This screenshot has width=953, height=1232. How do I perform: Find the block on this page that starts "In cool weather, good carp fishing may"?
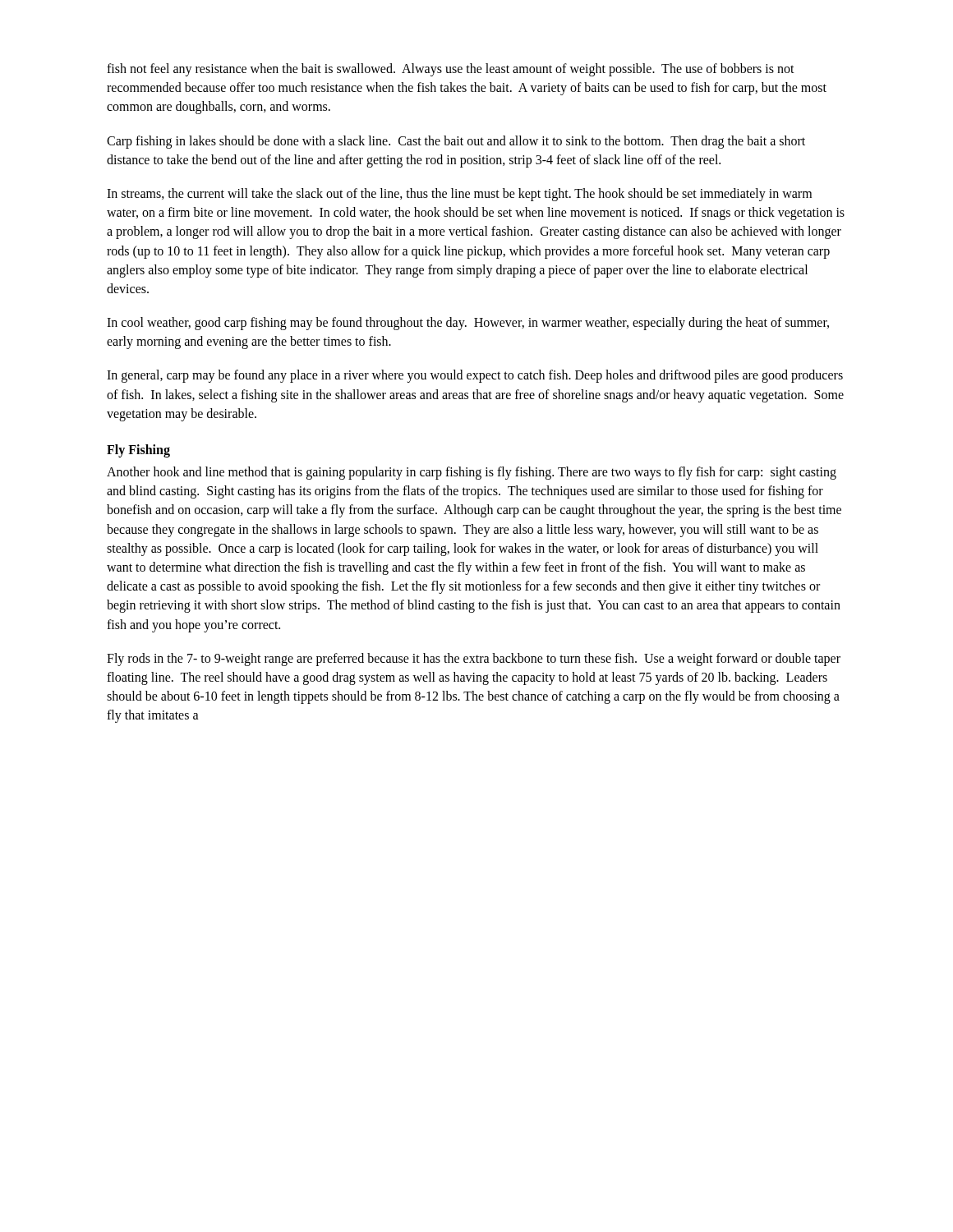(468, 332)
